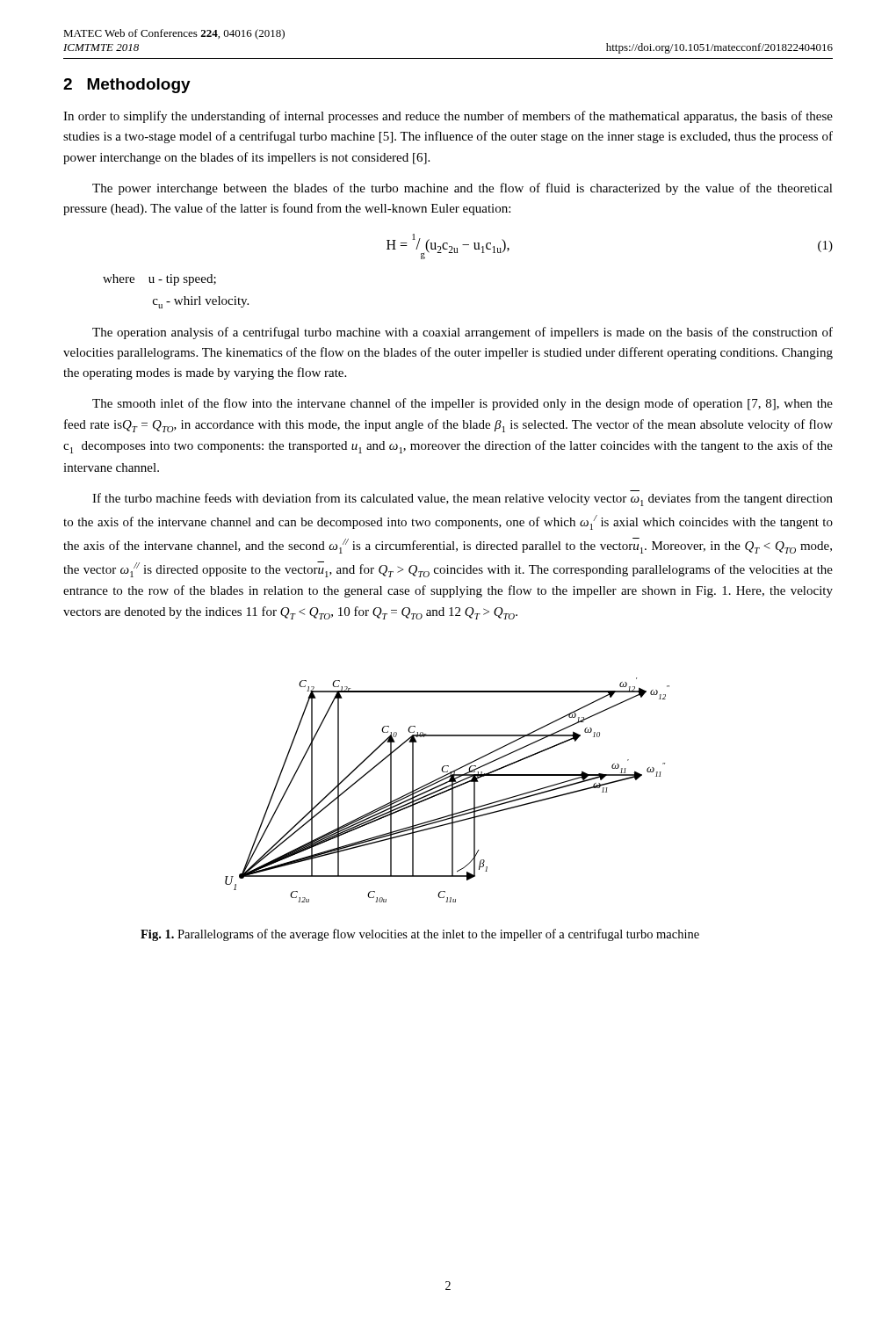Image resolution: width=896 pixels, height=1318 pixels.
Task: Find the element starting "Fig. 1. Parallelograms of the average"
Action: click(x=420, y=934)
